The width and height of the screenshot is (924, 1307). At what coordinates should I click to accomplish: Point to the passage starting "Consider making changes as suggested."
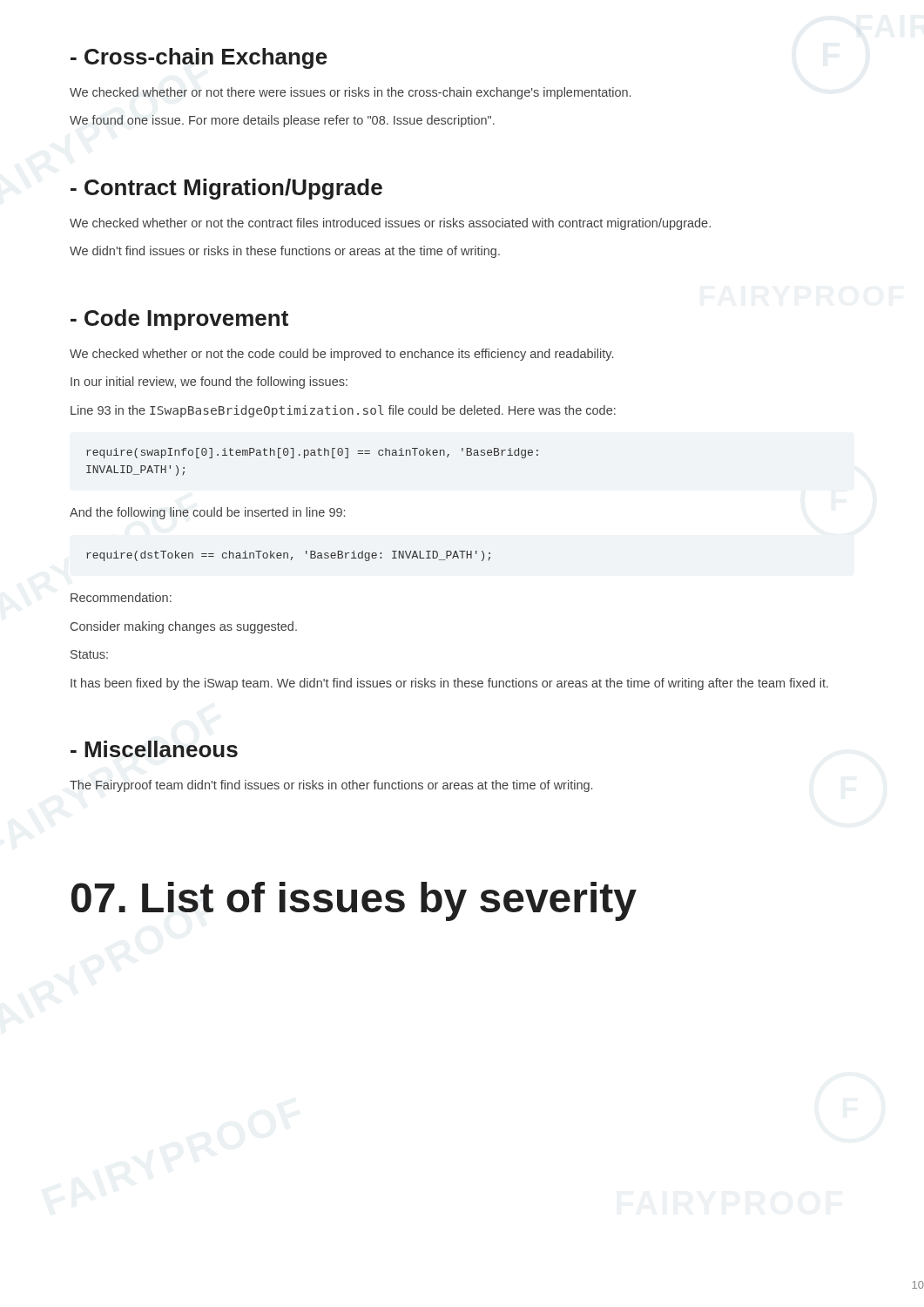[184, 626]
